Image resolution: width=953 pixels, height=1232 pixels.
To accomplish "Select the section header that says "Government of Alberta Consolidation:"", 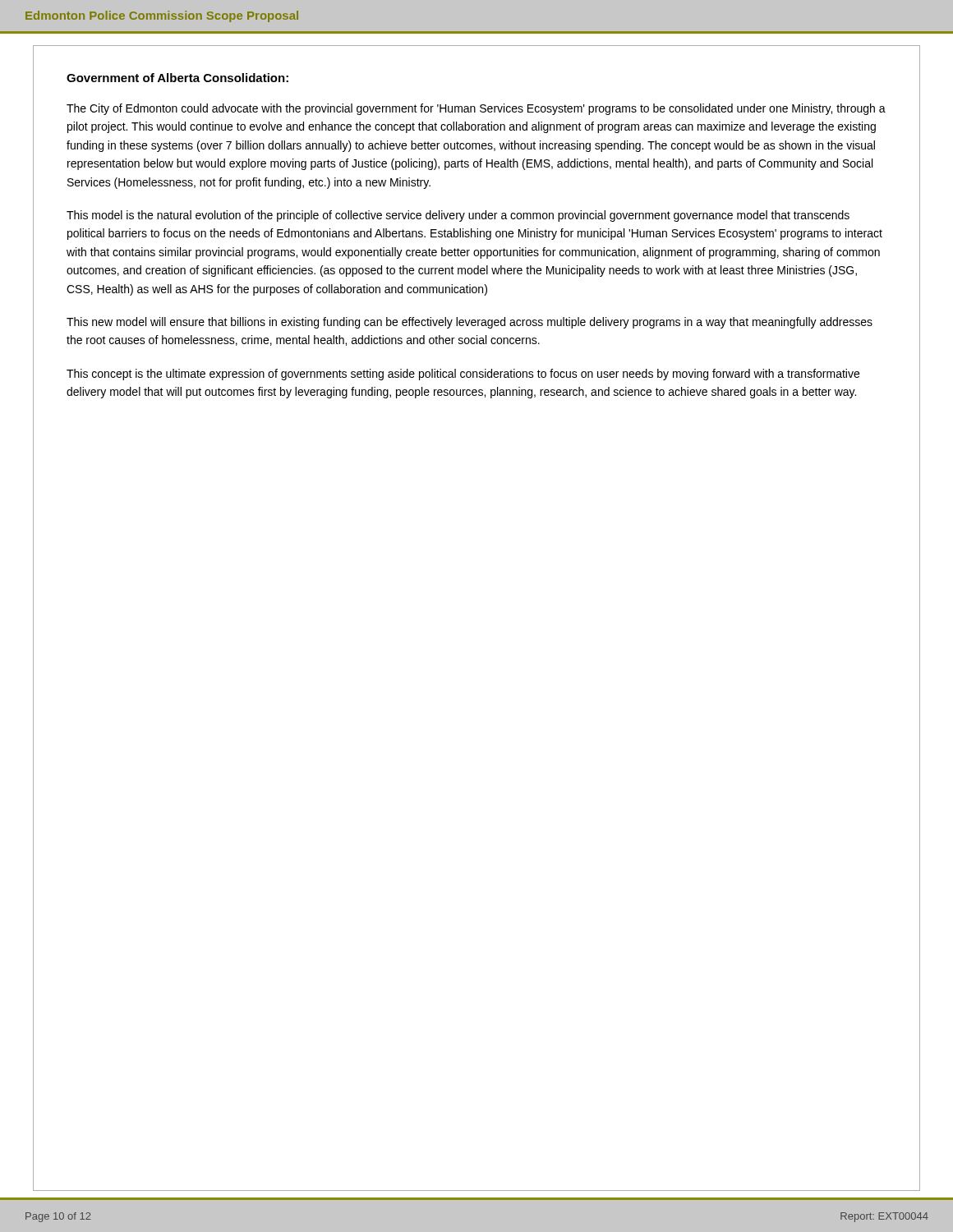I will pyautogui.click(x=178, y=78).
